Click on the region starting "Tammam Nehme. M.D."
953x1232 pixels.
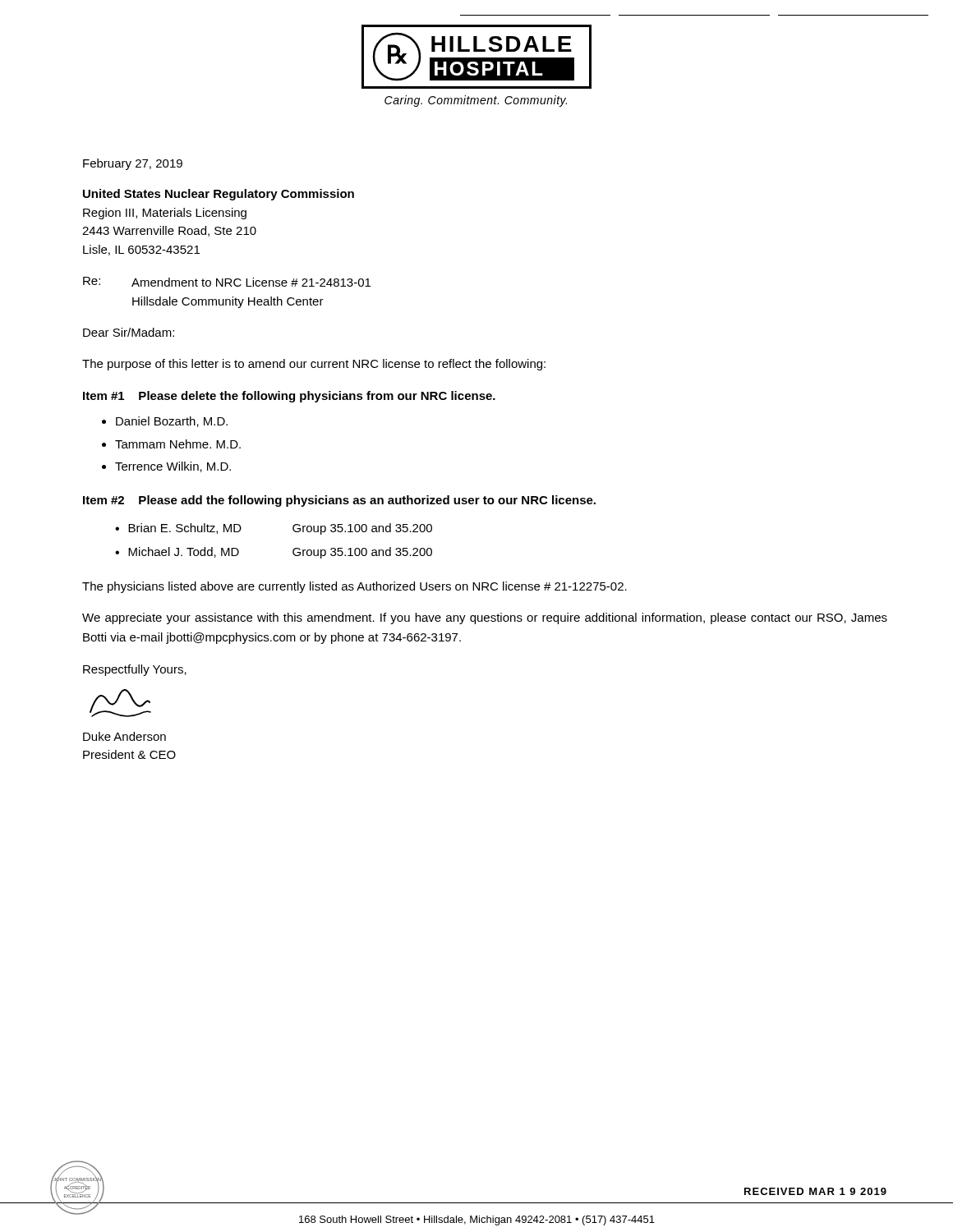[178, 444]
